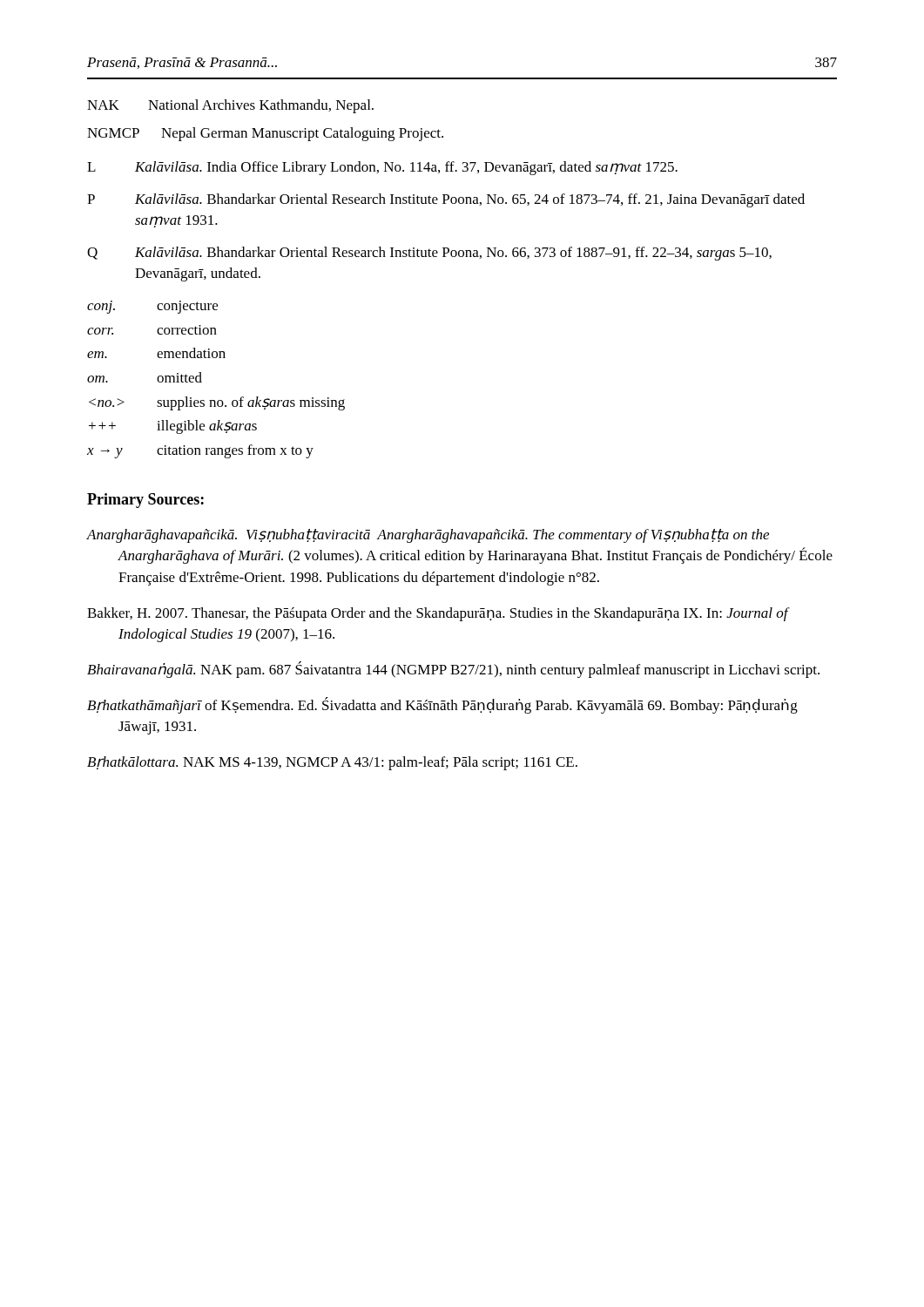Find the block on this page that starts "Bṛhatkālottara. NAK MS 4-139, NGMCP"
Viewport: 924px width, 1307px height.
coord(333,762)
